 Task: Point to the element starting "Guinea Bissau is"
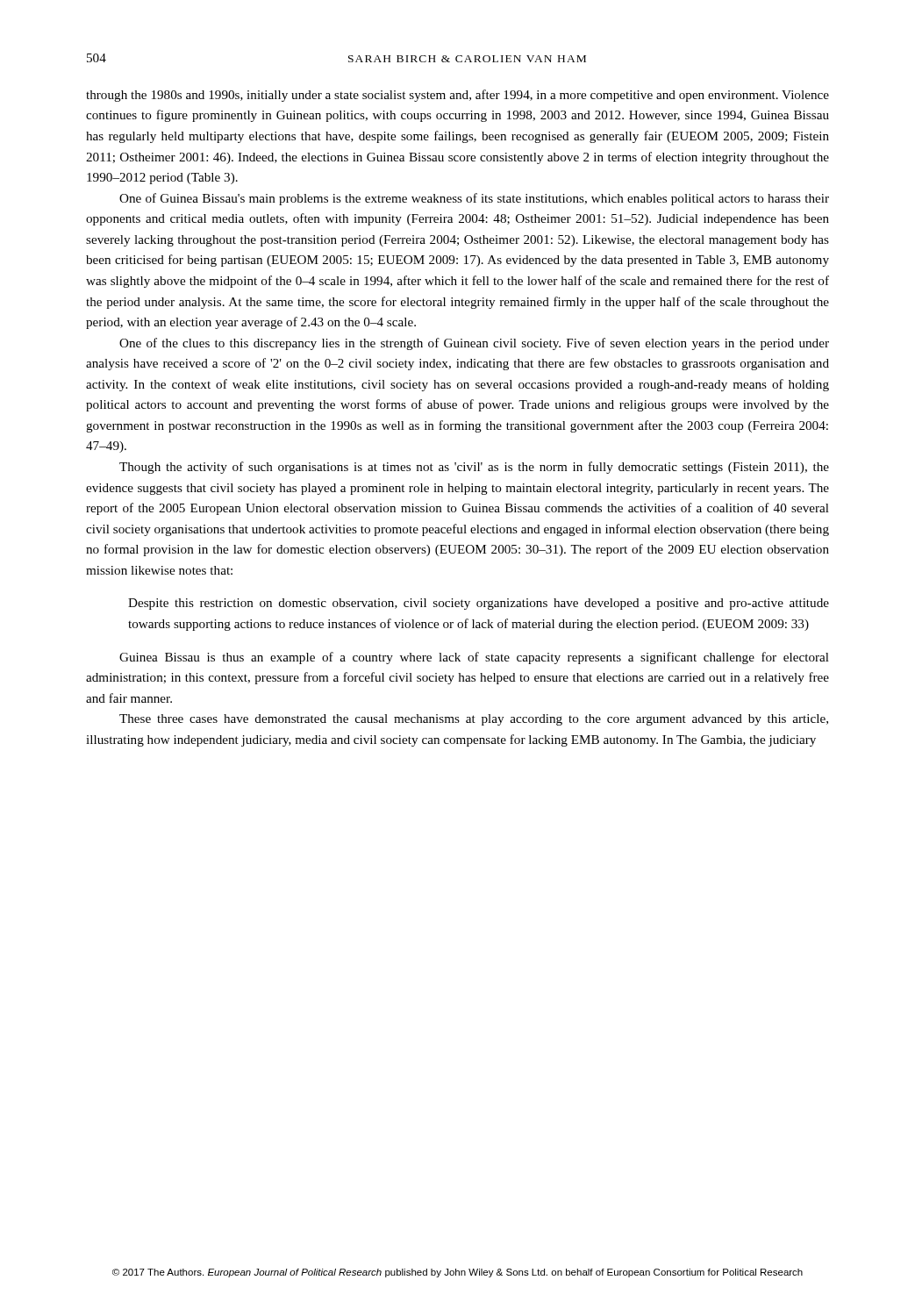click(x=458, y=677)
